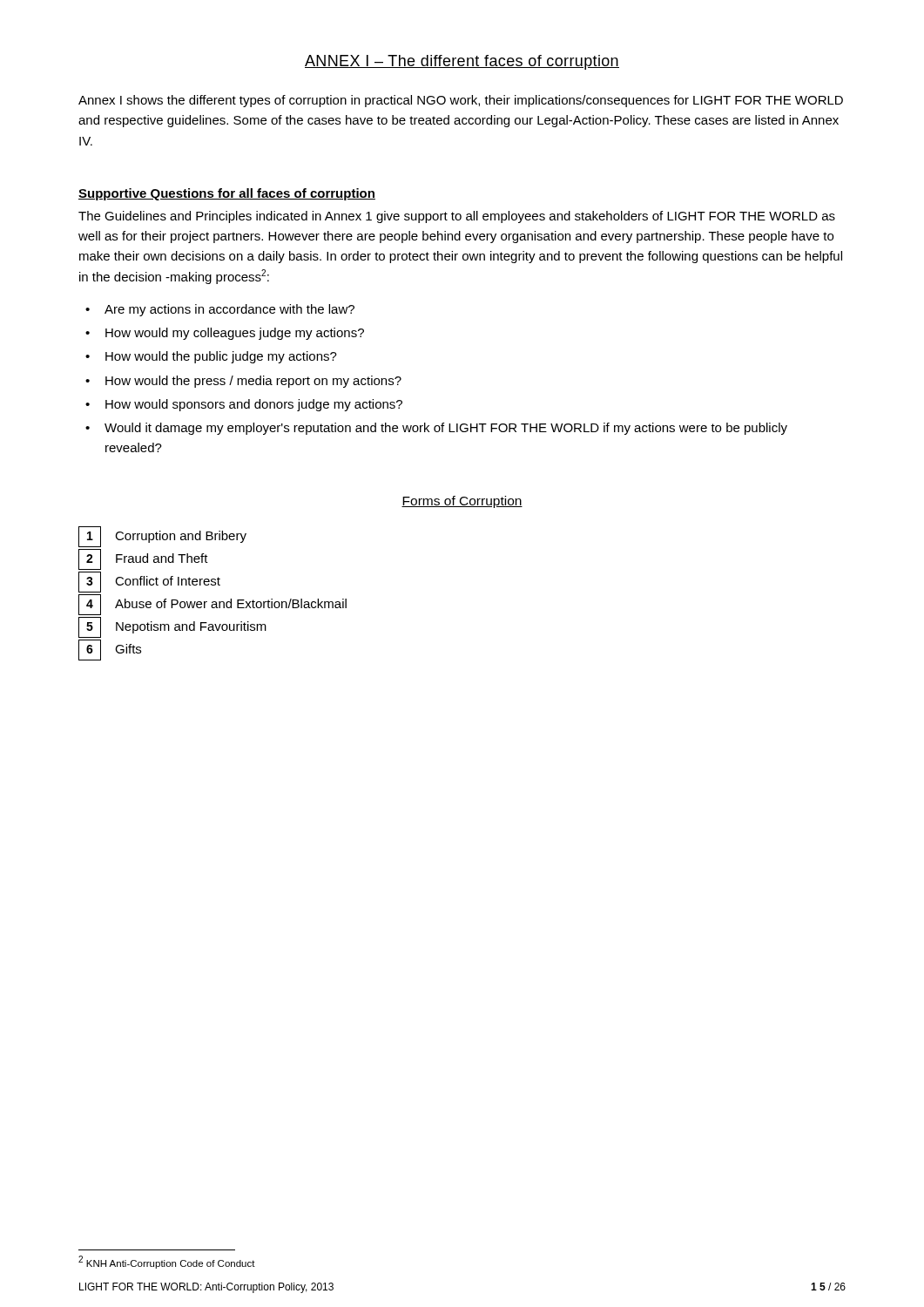Select the region starting "2 Fraud and Theft"

(x=143, y=559)
